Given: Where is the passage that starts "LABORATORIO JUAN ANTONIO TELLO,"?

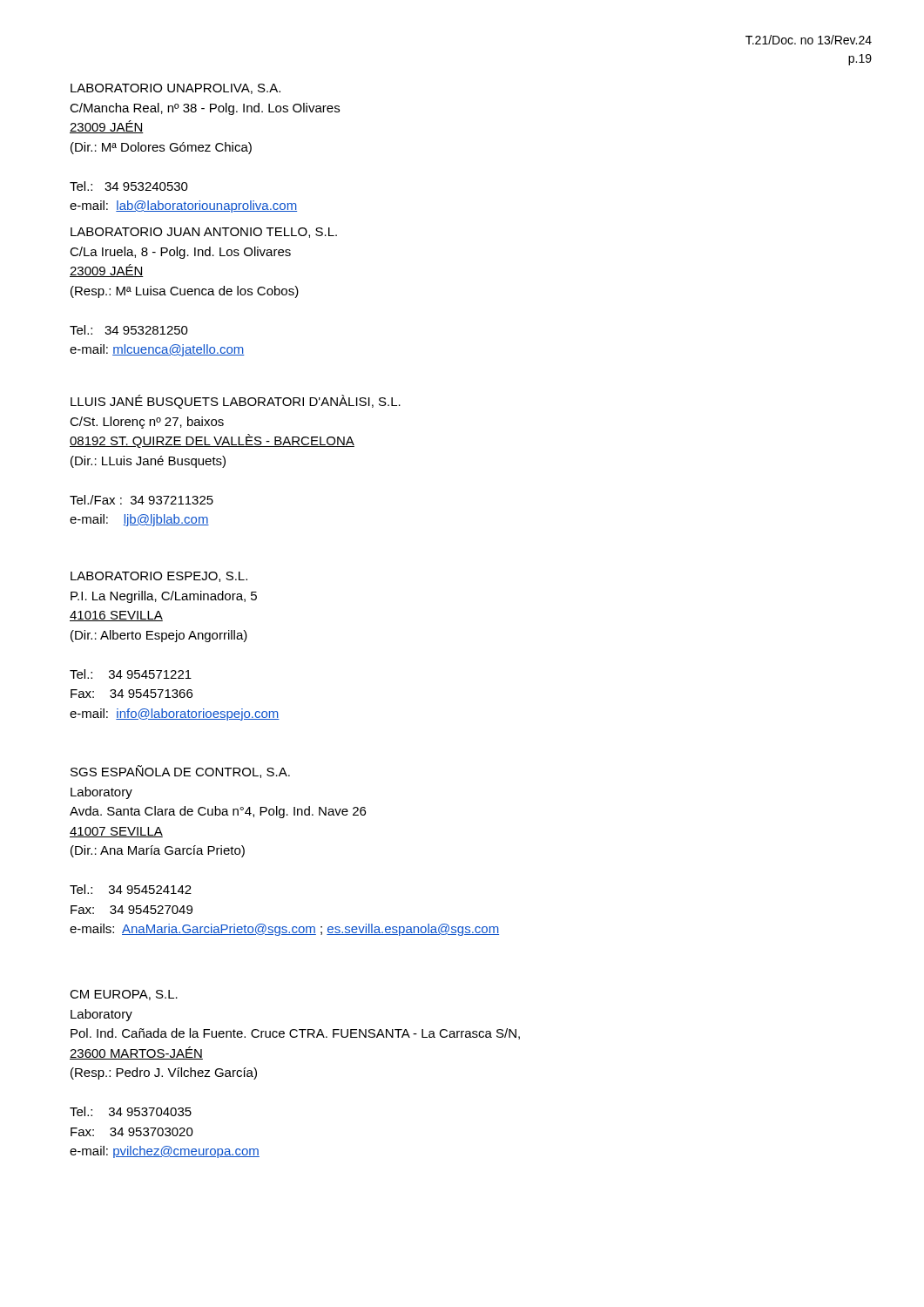Looking at the screenshot, I should (204, 233).
